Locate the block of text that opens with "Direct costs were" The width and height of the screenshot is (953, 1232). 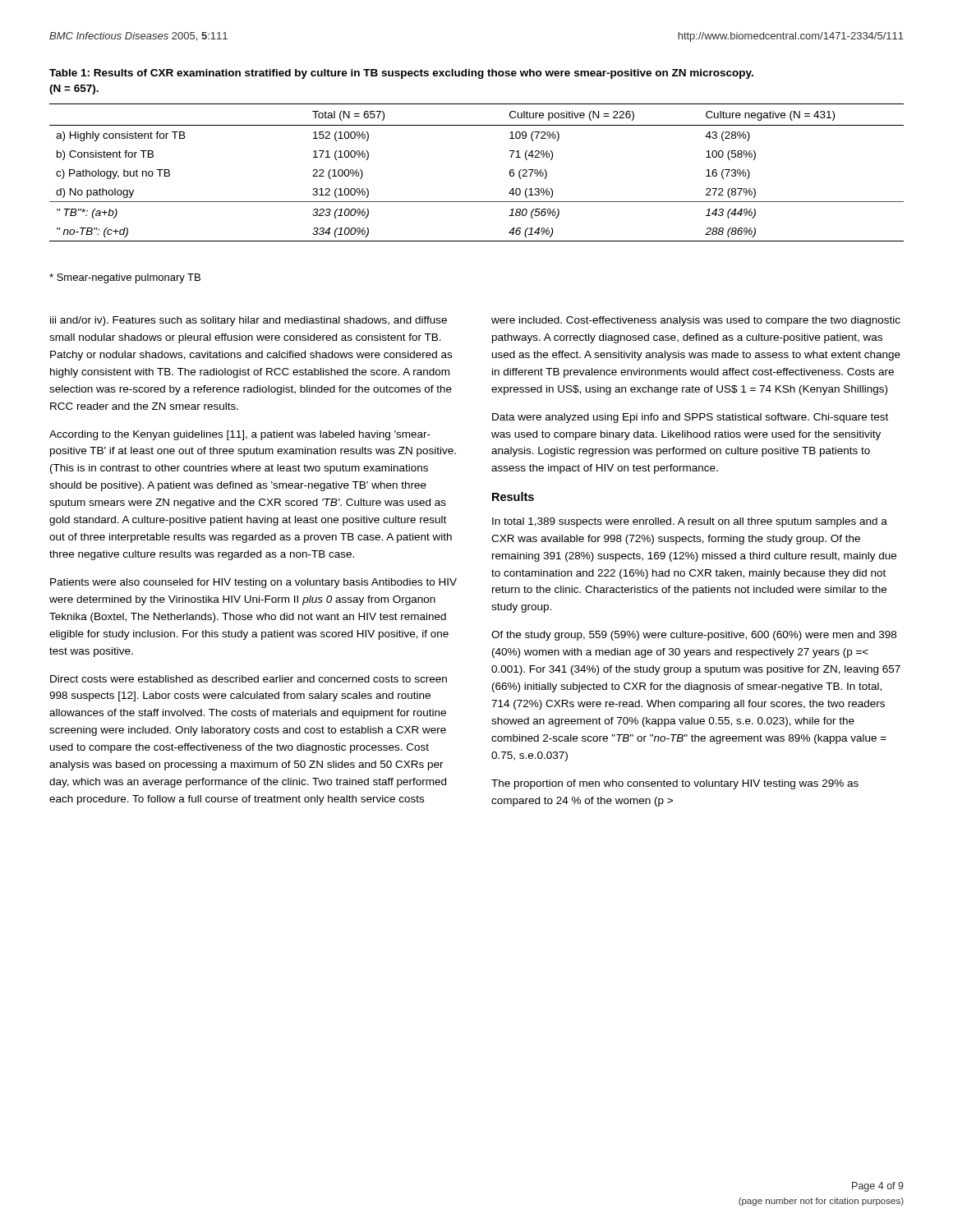[x=255, y=739]
